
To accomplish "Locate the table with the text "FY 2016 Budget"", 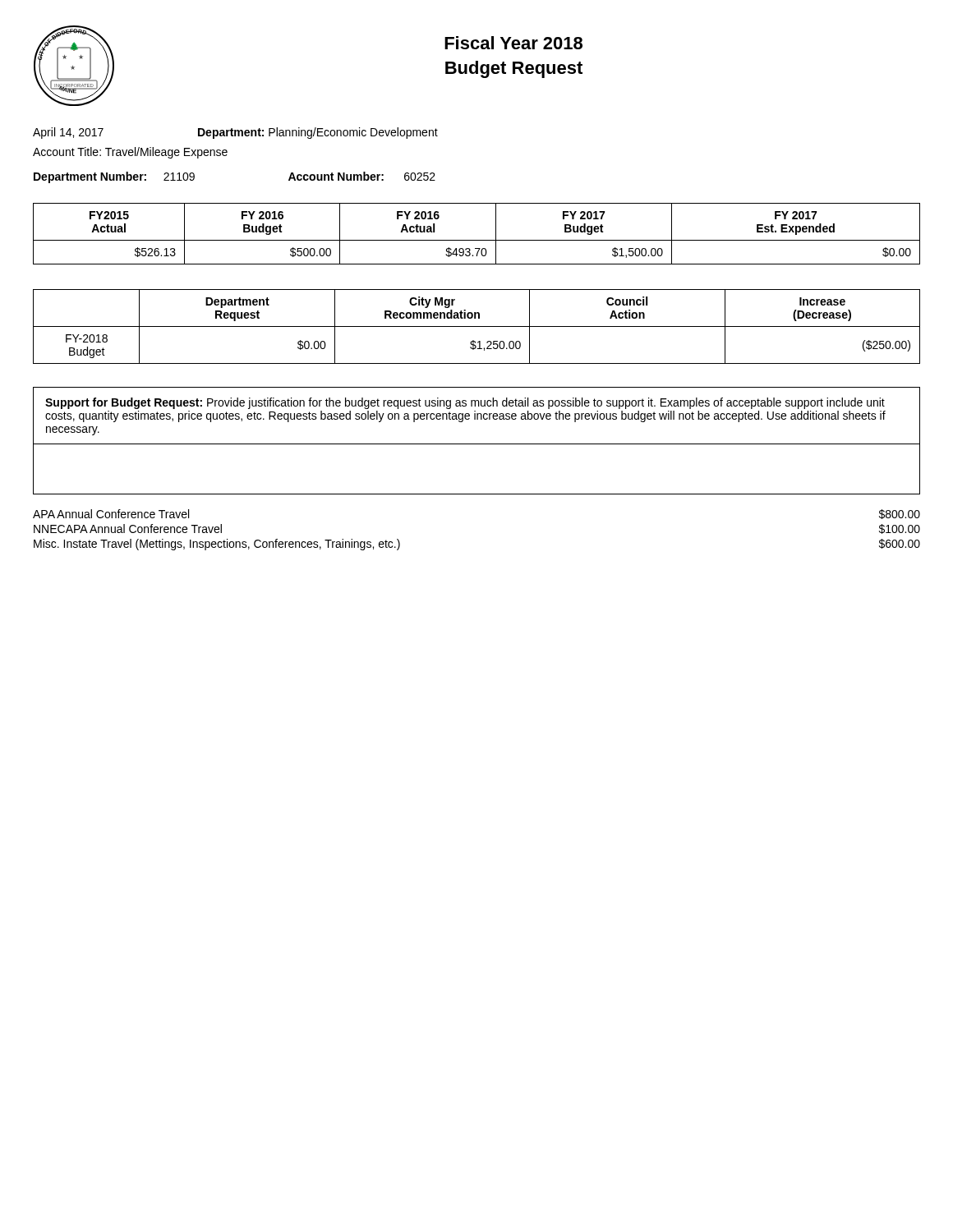I will 476,234.
